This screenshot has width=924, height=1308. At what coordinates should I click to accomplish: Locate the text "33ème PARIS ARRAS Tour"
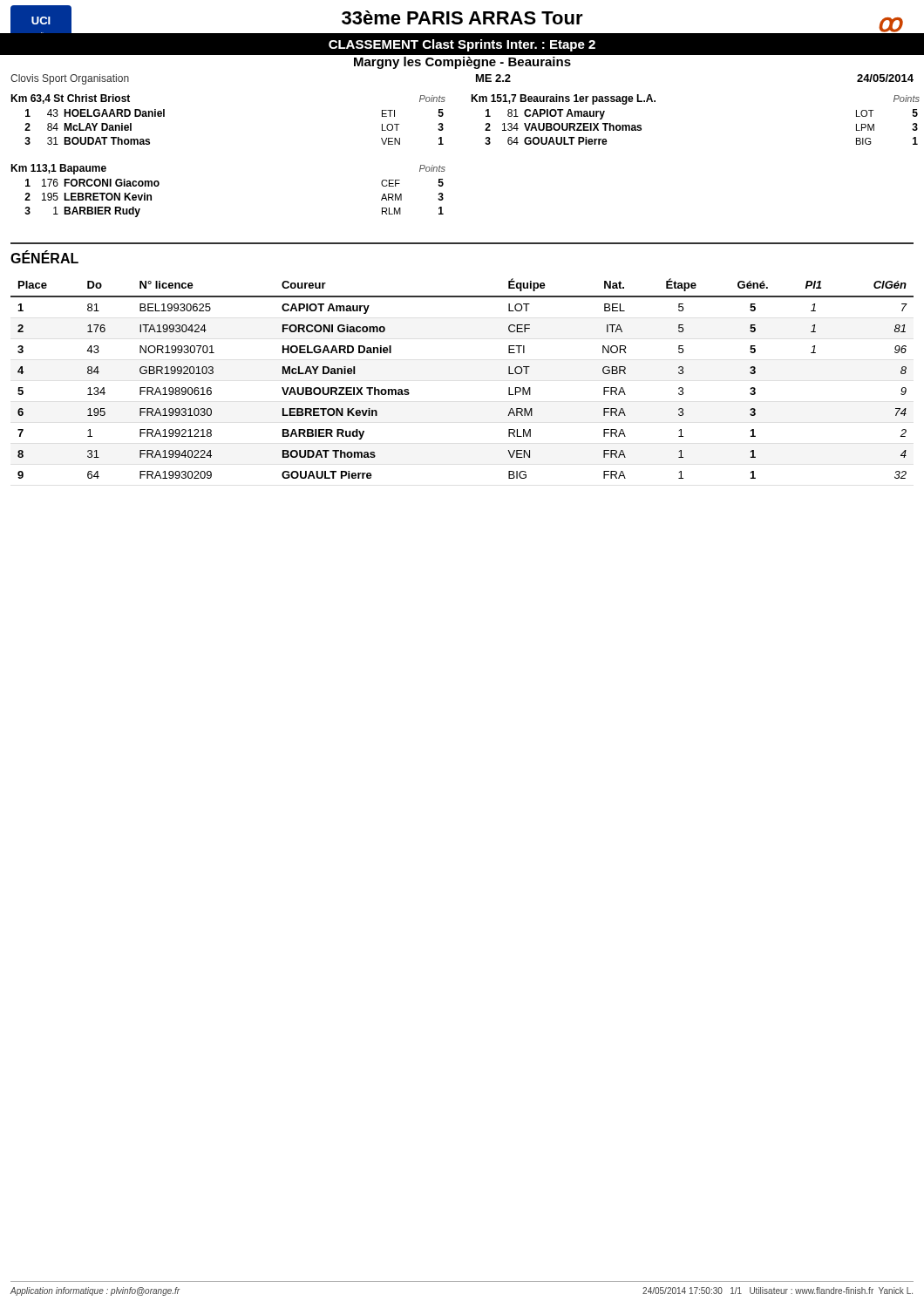462,18
